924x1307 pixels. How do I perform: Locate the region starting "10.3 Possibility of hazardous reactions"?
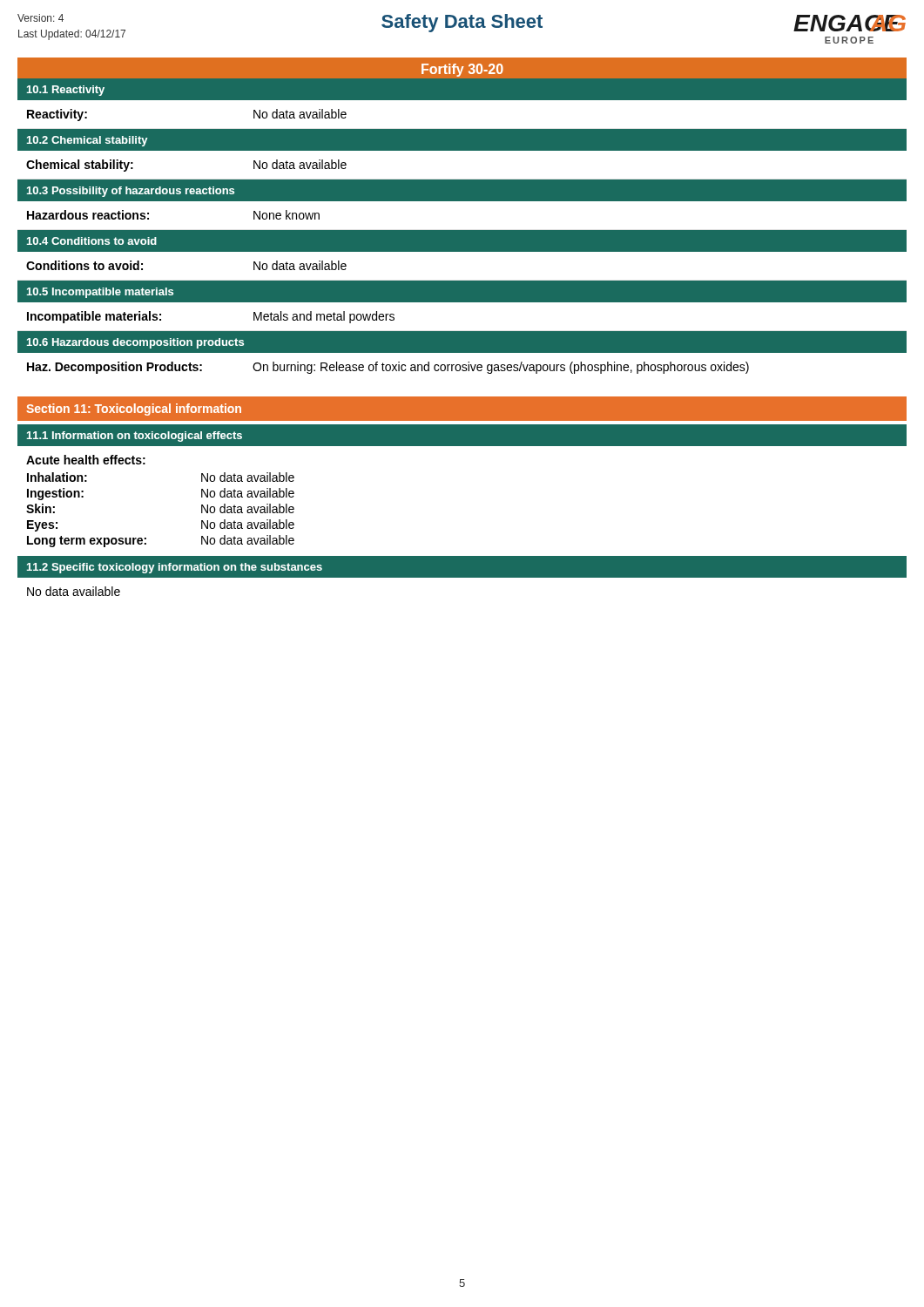[462, 190]
